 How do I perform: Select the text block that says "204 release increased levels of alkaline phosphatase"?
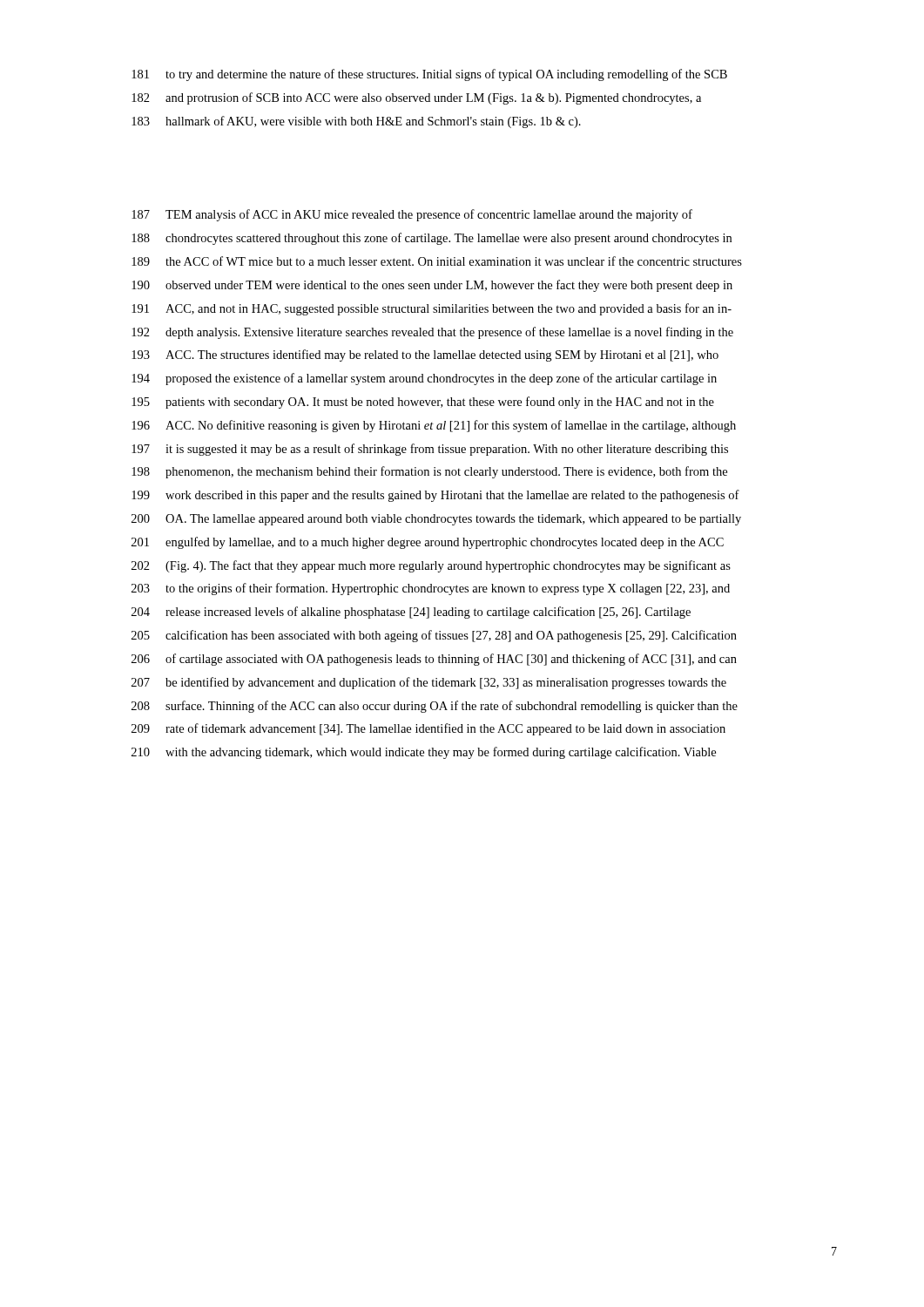point(475,612)
